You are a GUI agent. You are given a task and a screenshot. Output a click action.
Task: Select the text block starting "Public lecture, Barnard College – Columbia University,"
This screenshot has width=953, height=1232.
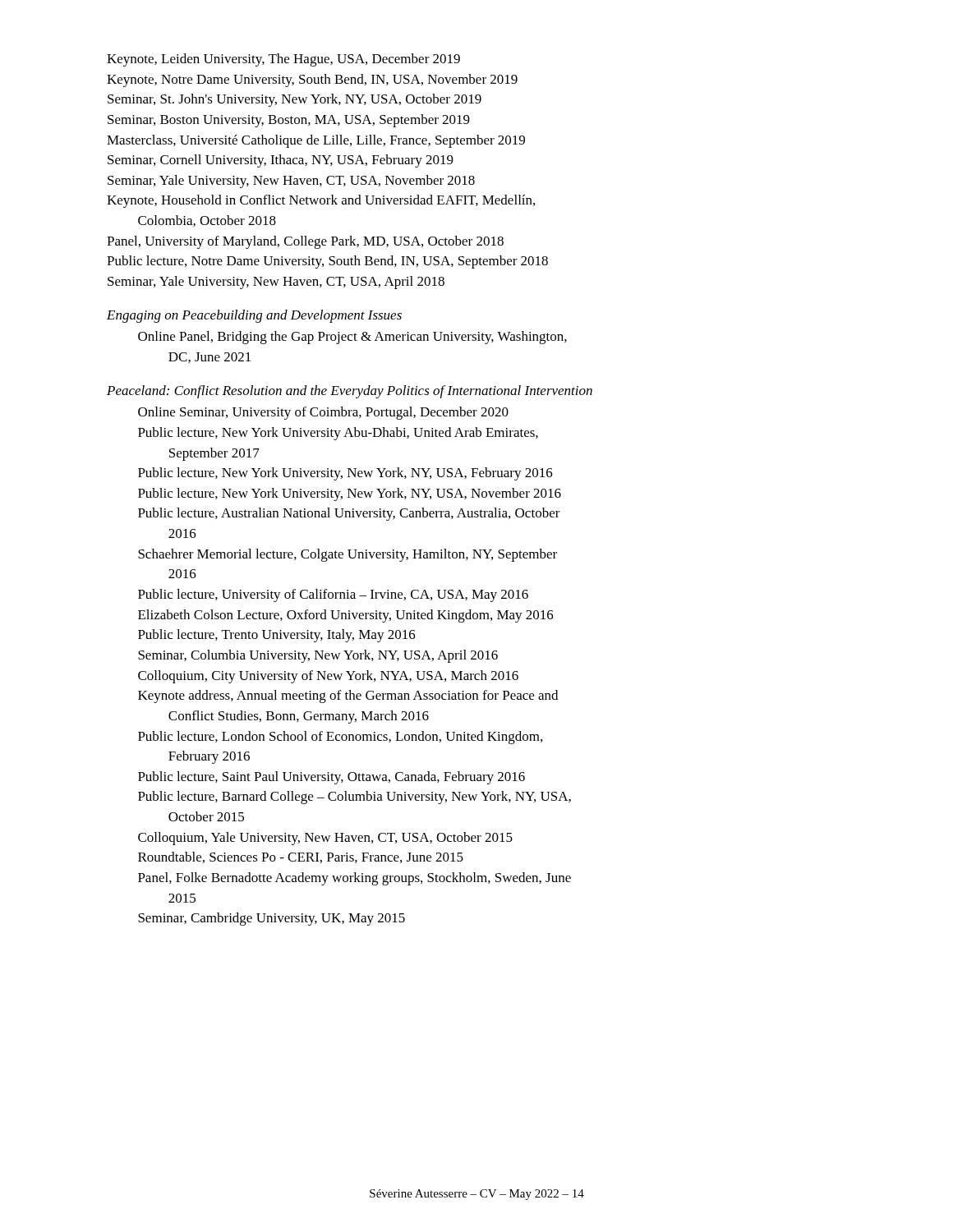pyautogui.click(x=355, y=808)
